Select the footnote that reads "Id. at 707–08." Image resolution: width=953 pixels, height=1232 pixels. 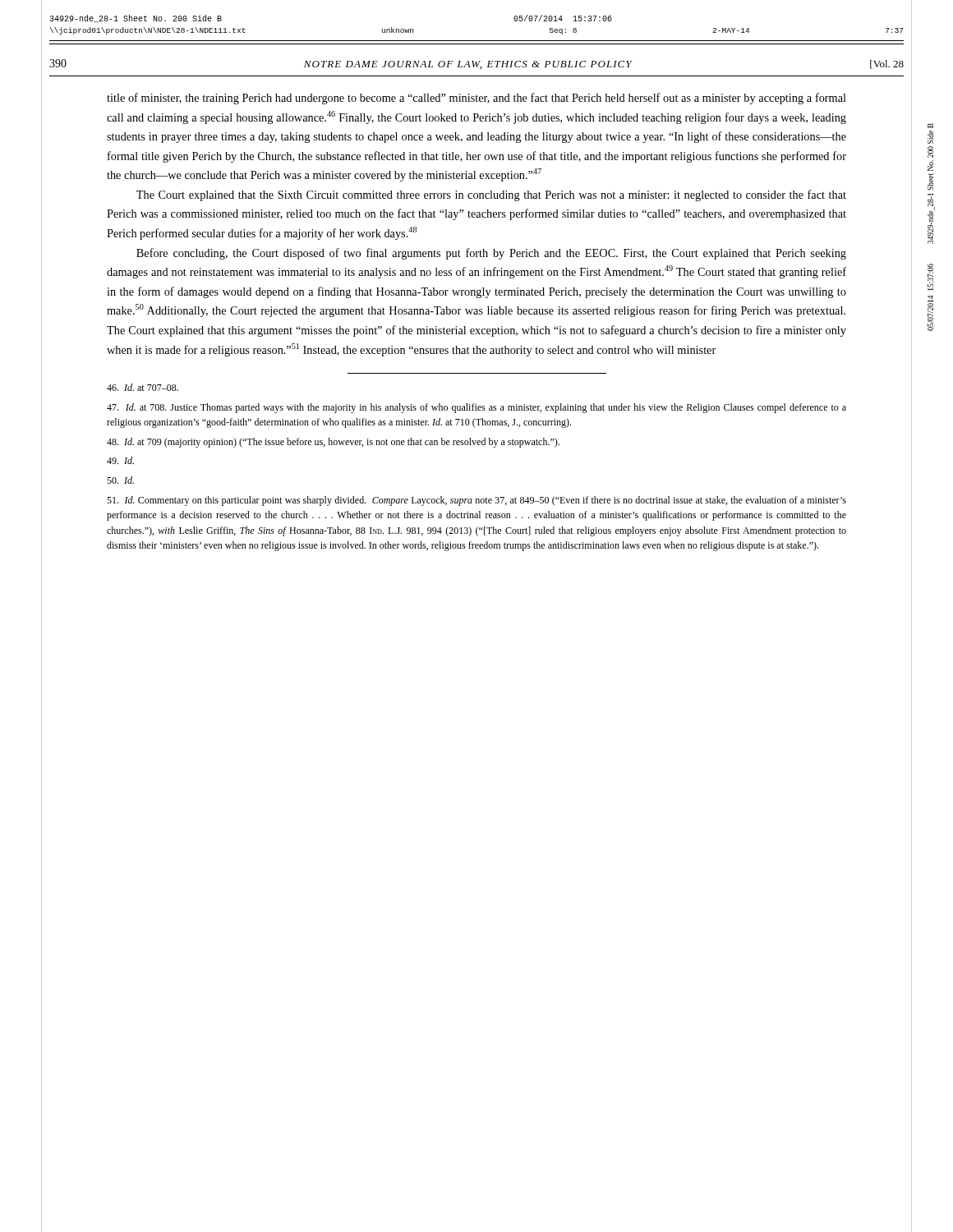click(x=143, y=388)
